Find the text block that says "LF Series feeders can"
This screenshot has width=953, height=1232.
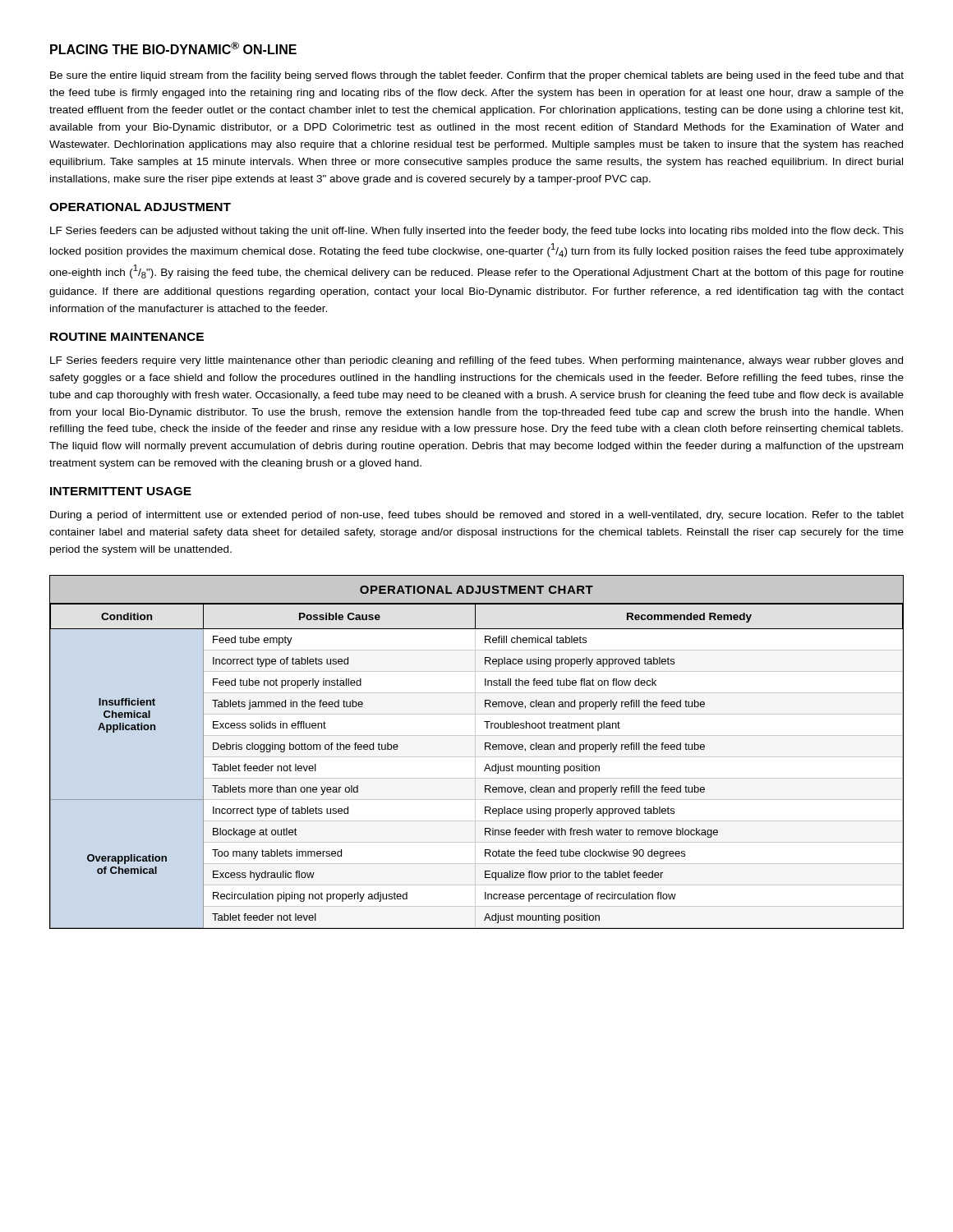[x=476, y=269]
